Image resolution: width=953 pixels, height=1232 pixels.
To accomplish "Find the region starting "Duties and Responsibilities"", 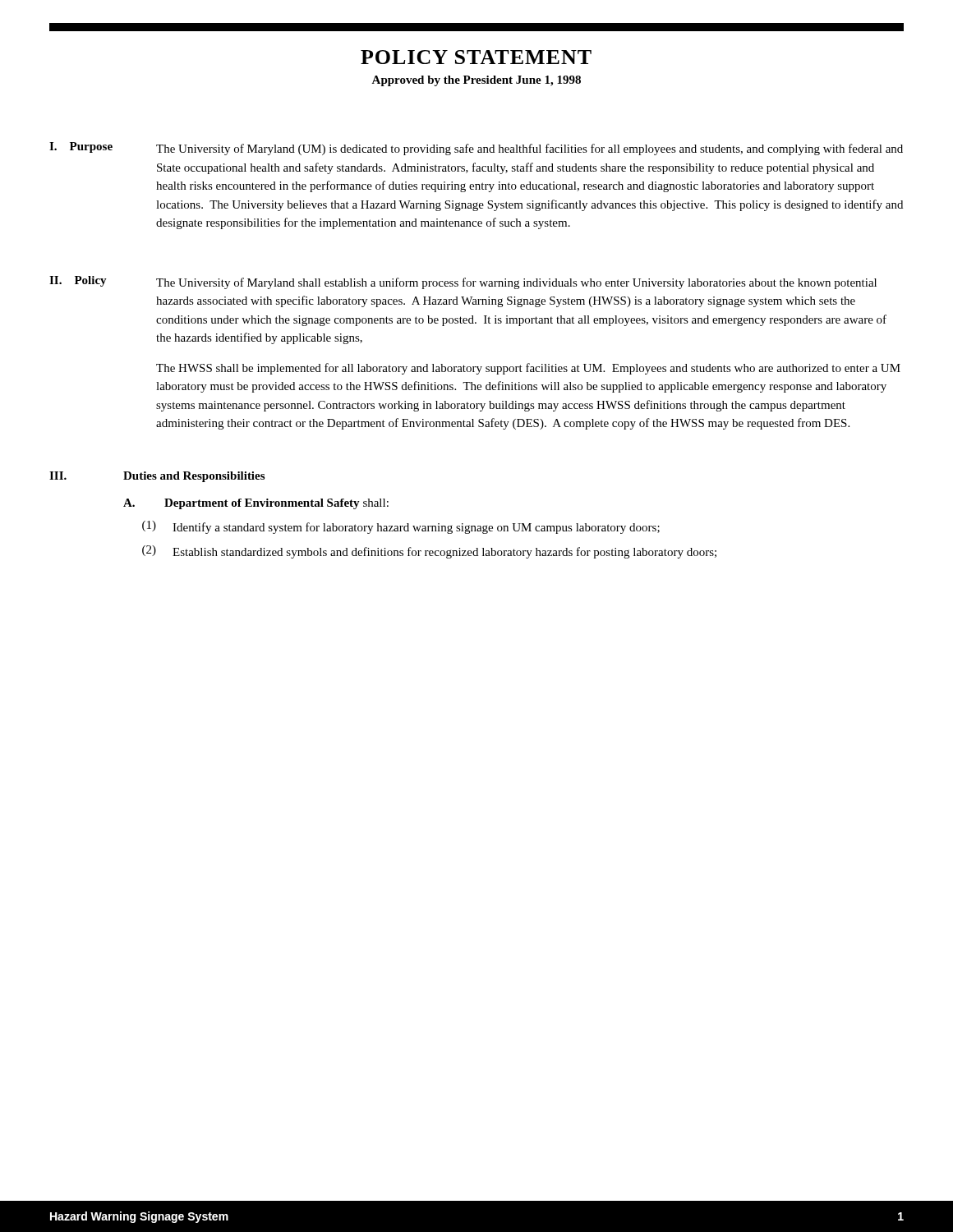I will [194, 475].
